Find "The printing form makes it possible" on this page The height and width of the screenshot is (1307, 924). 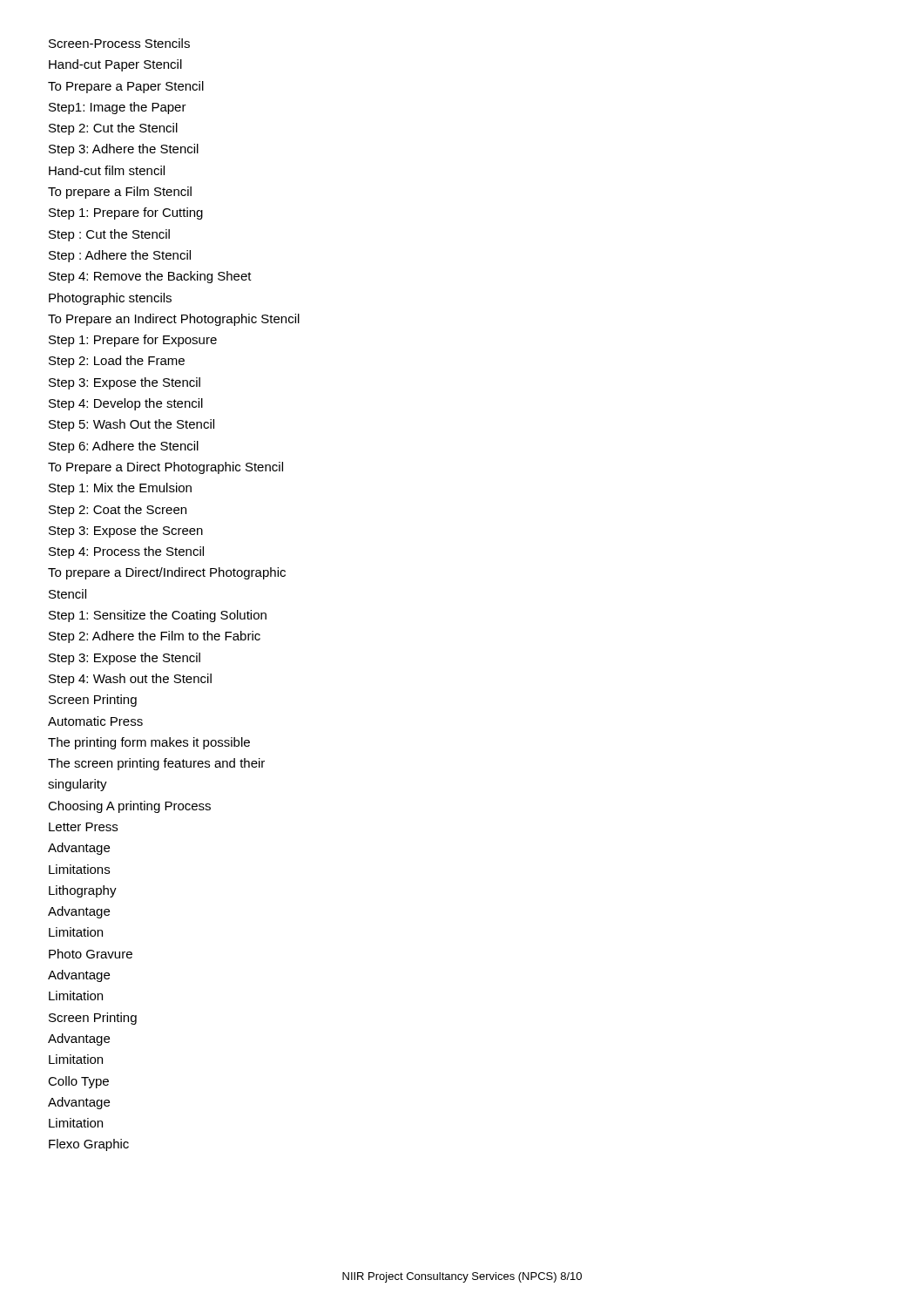(x=149, y=742)
